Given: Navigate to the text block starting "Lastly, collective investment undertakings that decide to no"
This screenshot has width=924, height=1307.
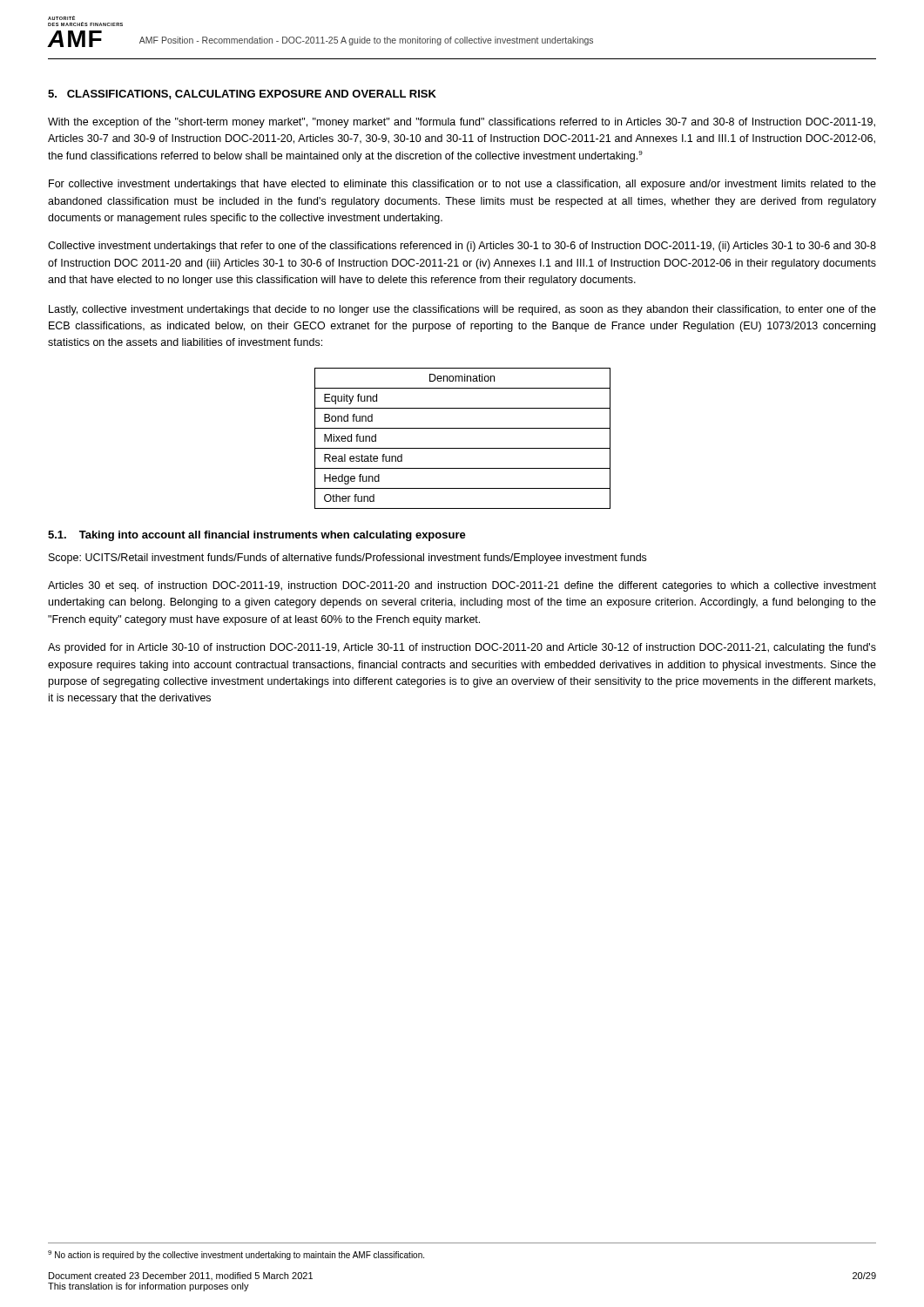Looking at the screenshot, I should pos(462,326).
